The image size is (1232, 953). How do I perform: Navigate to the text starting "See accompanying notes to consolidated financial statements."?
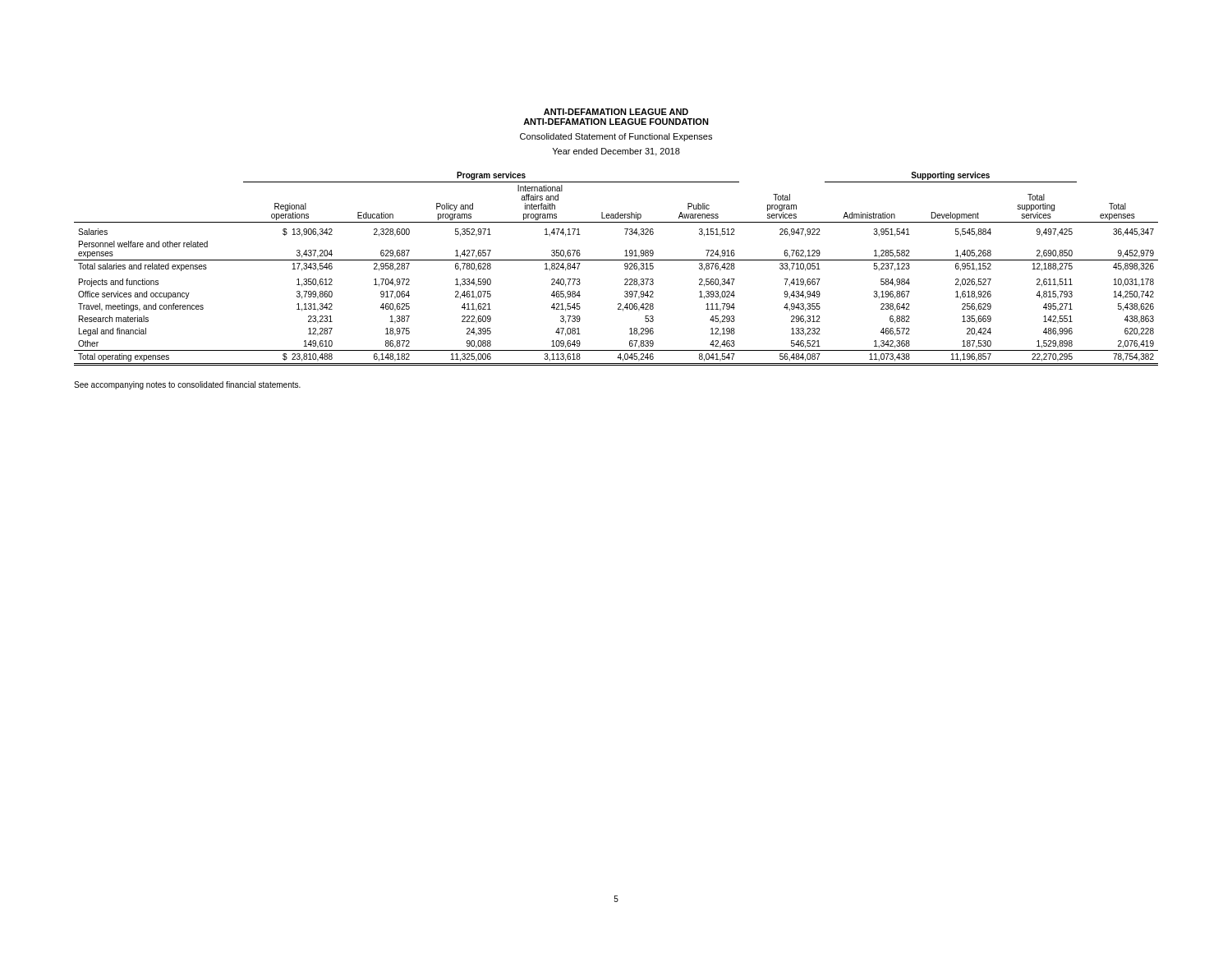pos(187,385)
